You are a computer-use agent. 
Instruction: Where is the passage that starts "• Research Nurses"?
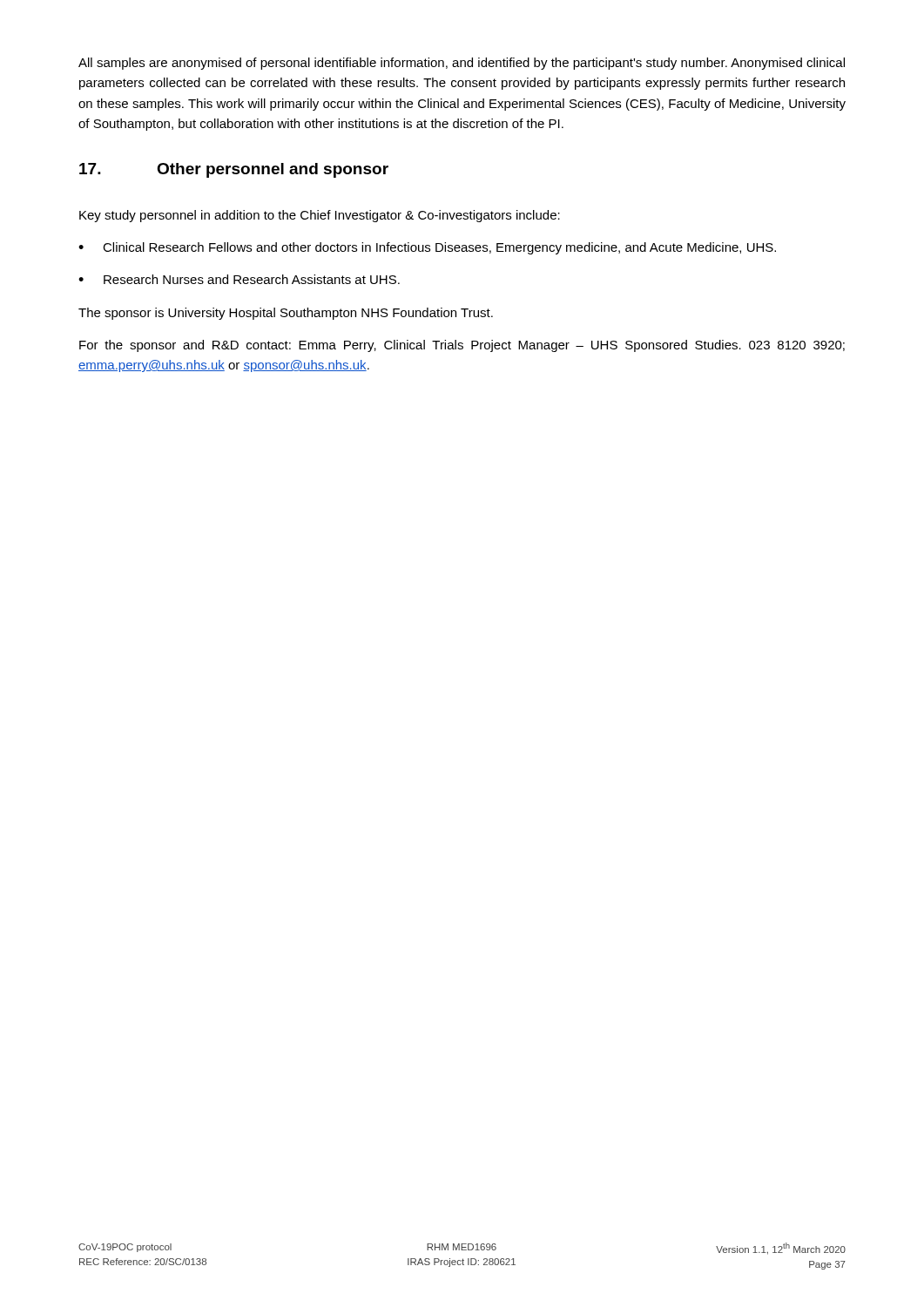239,279
